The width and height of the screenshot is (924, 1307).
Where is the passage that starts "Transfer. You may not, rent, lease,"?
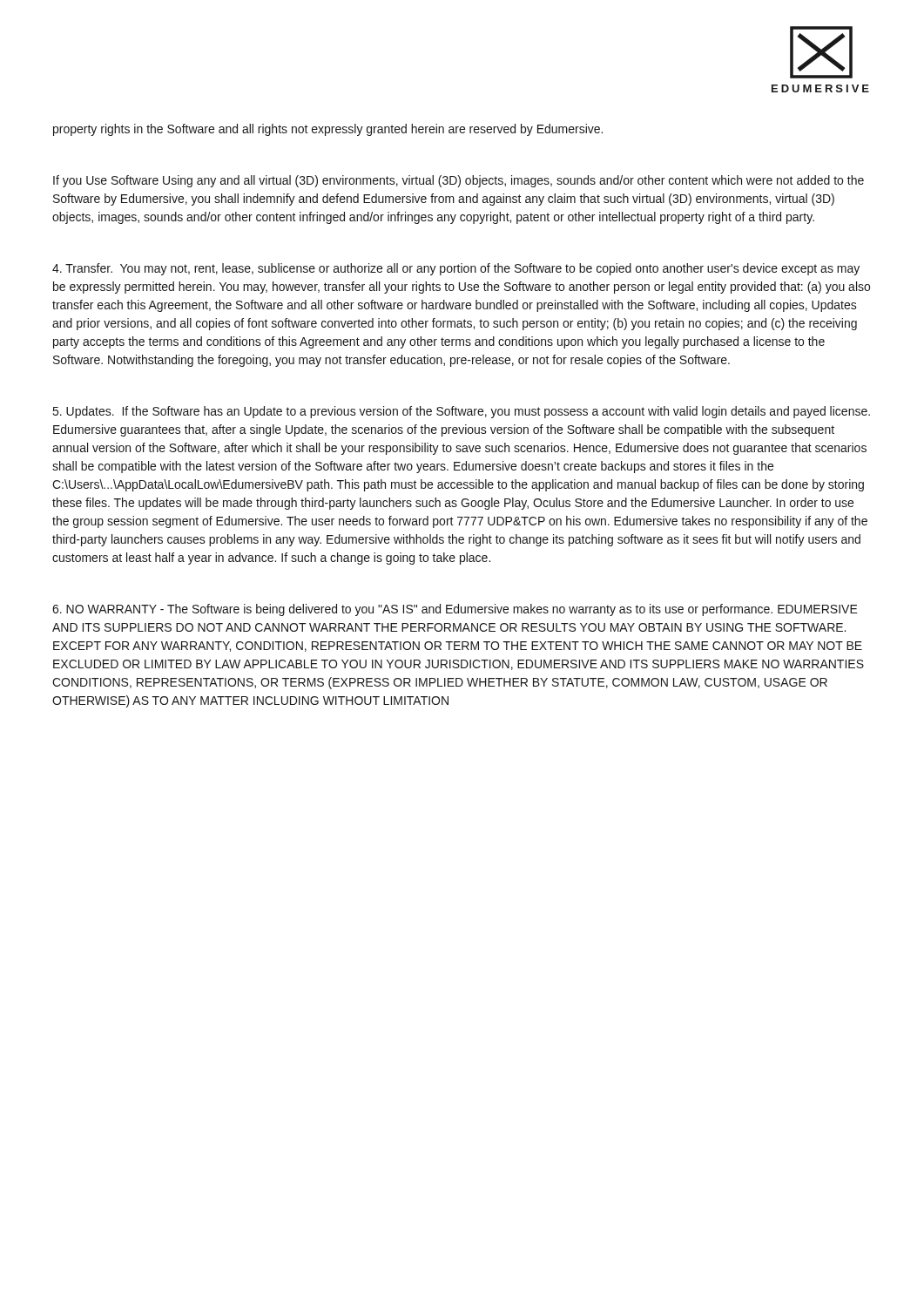pyautogui.click(x=461, y=314)
